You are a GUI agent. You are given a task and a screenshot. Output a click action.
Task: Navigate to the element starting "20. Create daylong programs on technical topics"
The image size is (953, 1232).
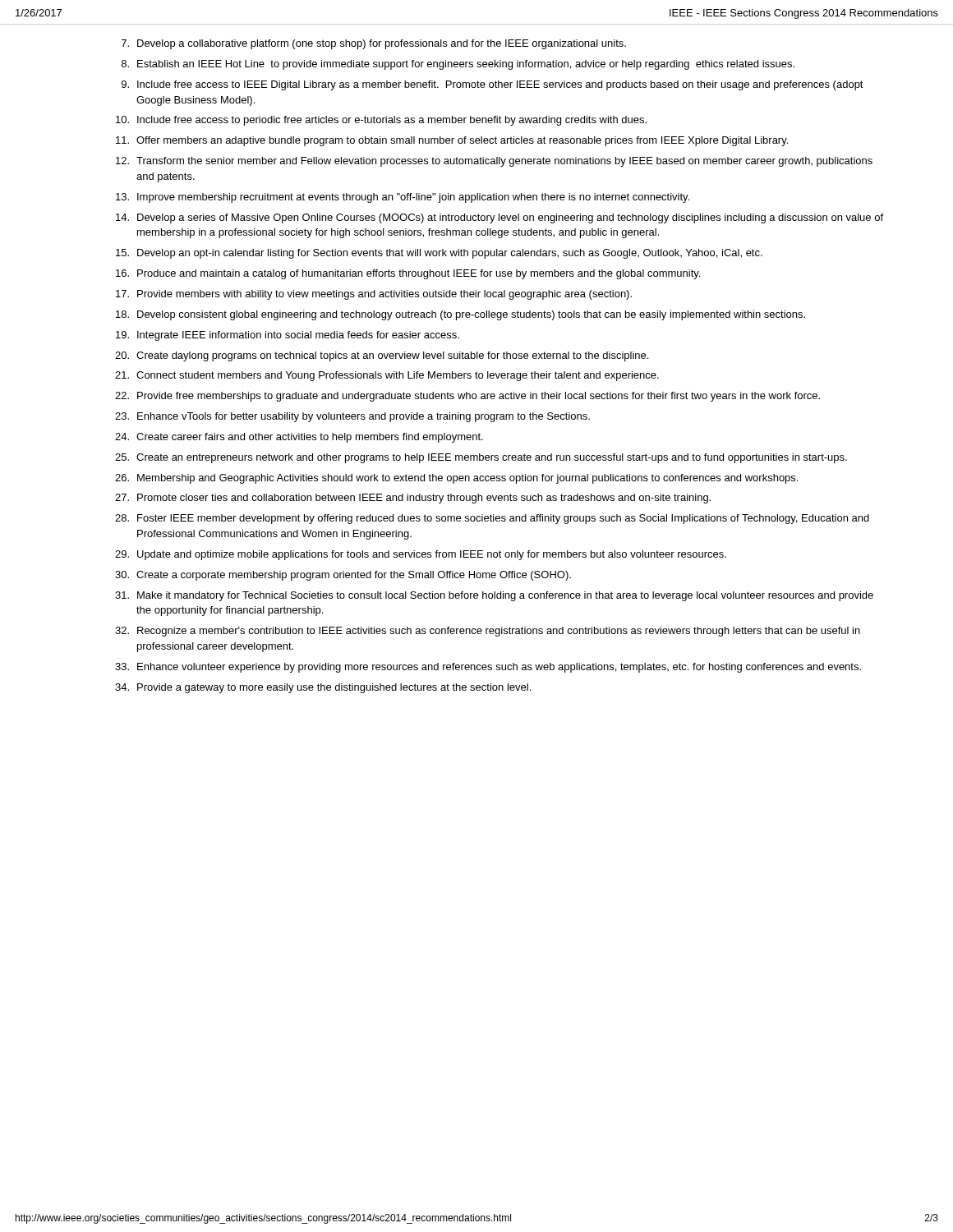pyautogui.click(x=493, y=356)
